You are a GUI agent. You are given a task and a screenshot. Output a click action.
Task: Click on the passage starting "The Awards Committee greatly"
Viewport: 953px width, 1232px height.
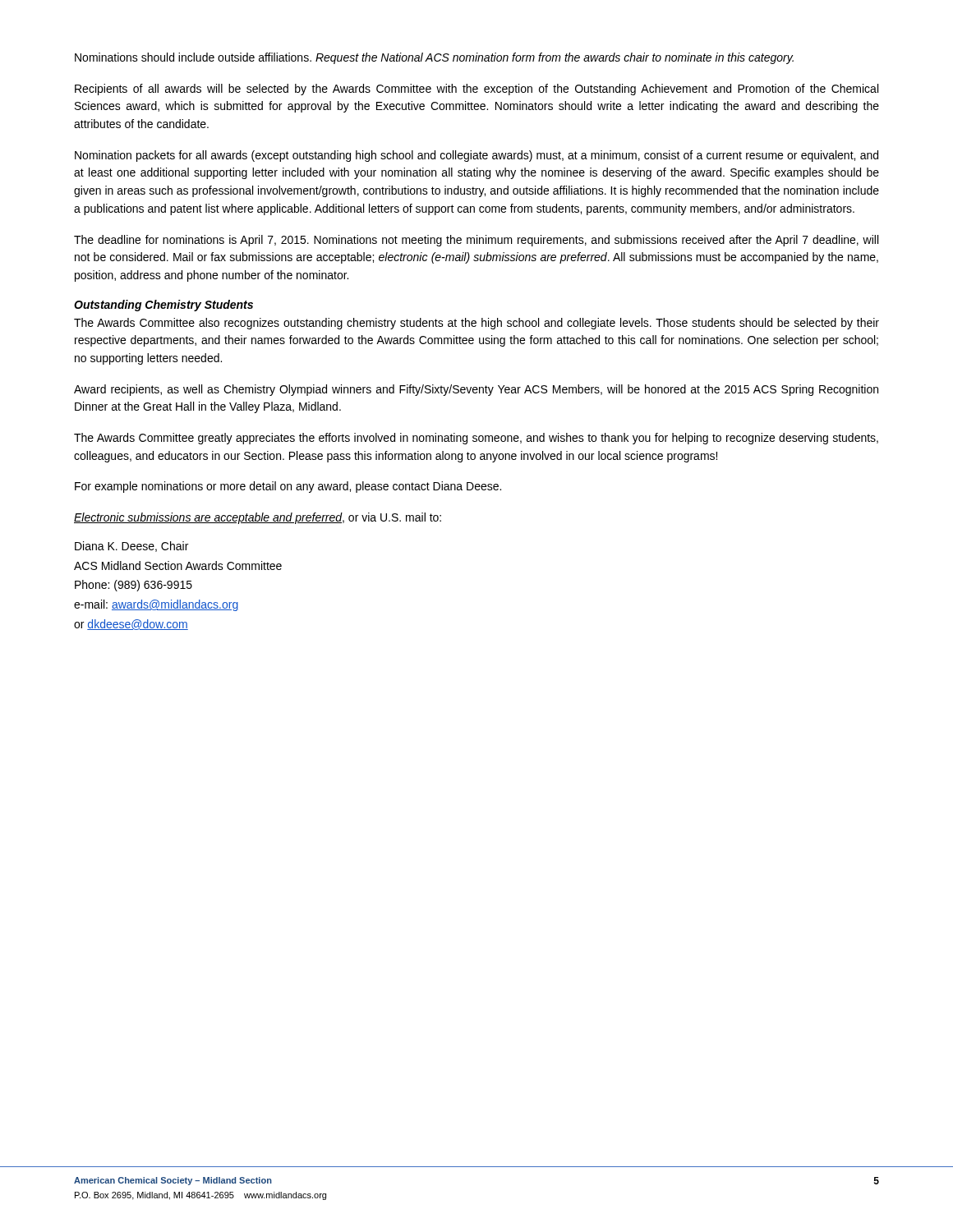(476, 447)
